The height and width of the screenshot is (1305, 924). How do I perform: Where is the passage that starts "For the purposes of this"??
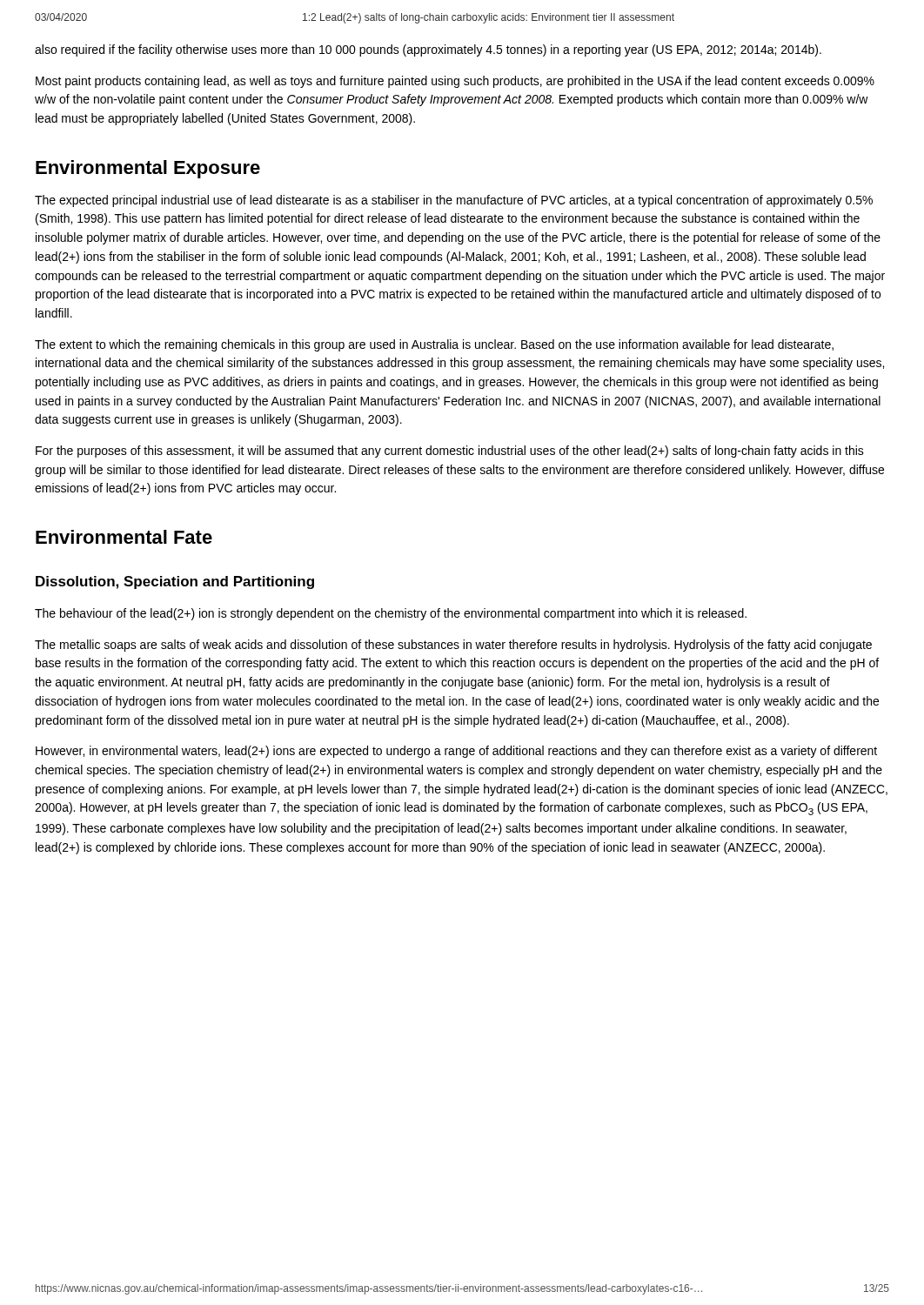[x=460, y=470]
